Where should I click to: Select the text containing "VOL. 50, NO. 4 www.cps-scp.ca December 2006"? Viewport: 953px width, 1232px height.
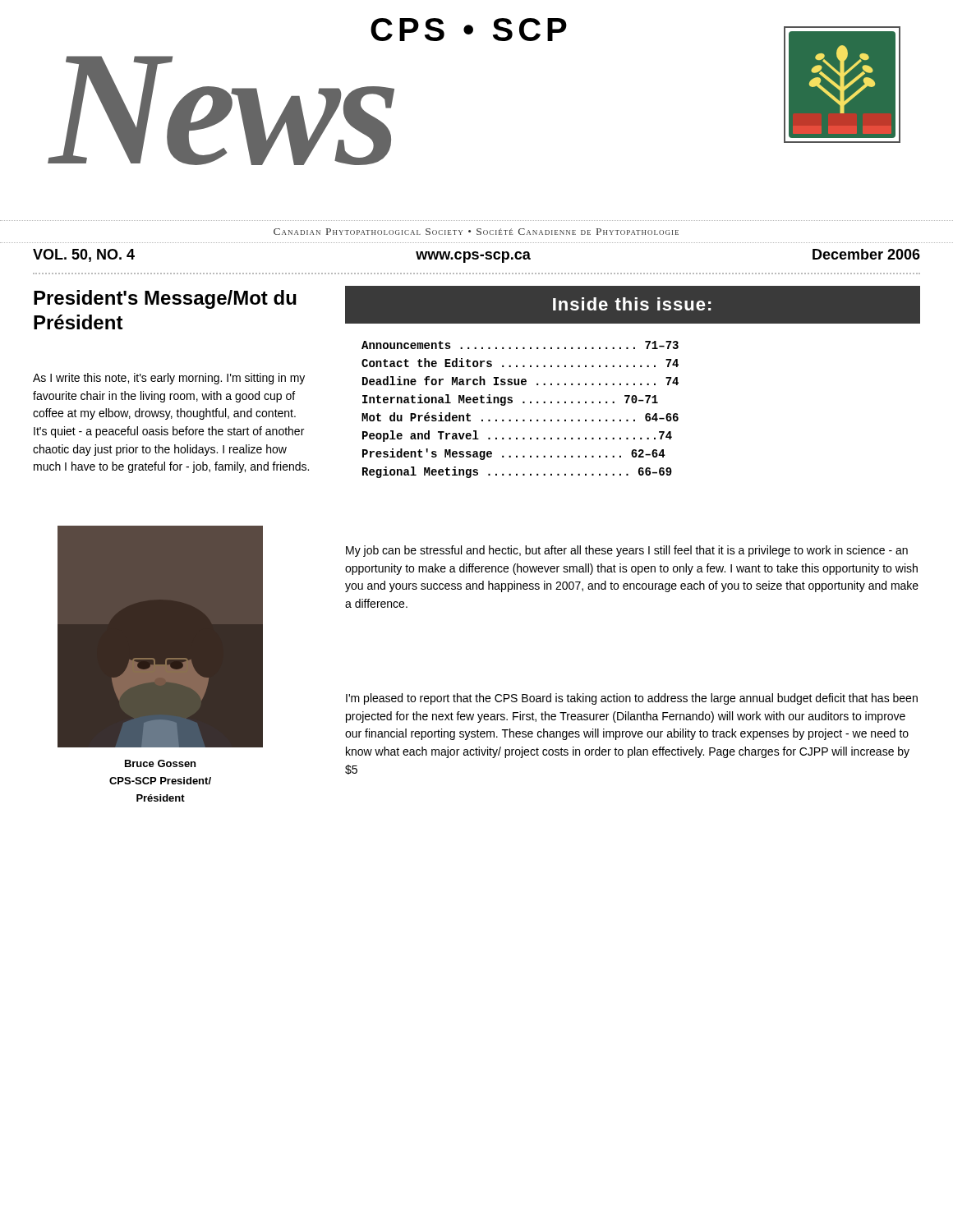point(476,255)
